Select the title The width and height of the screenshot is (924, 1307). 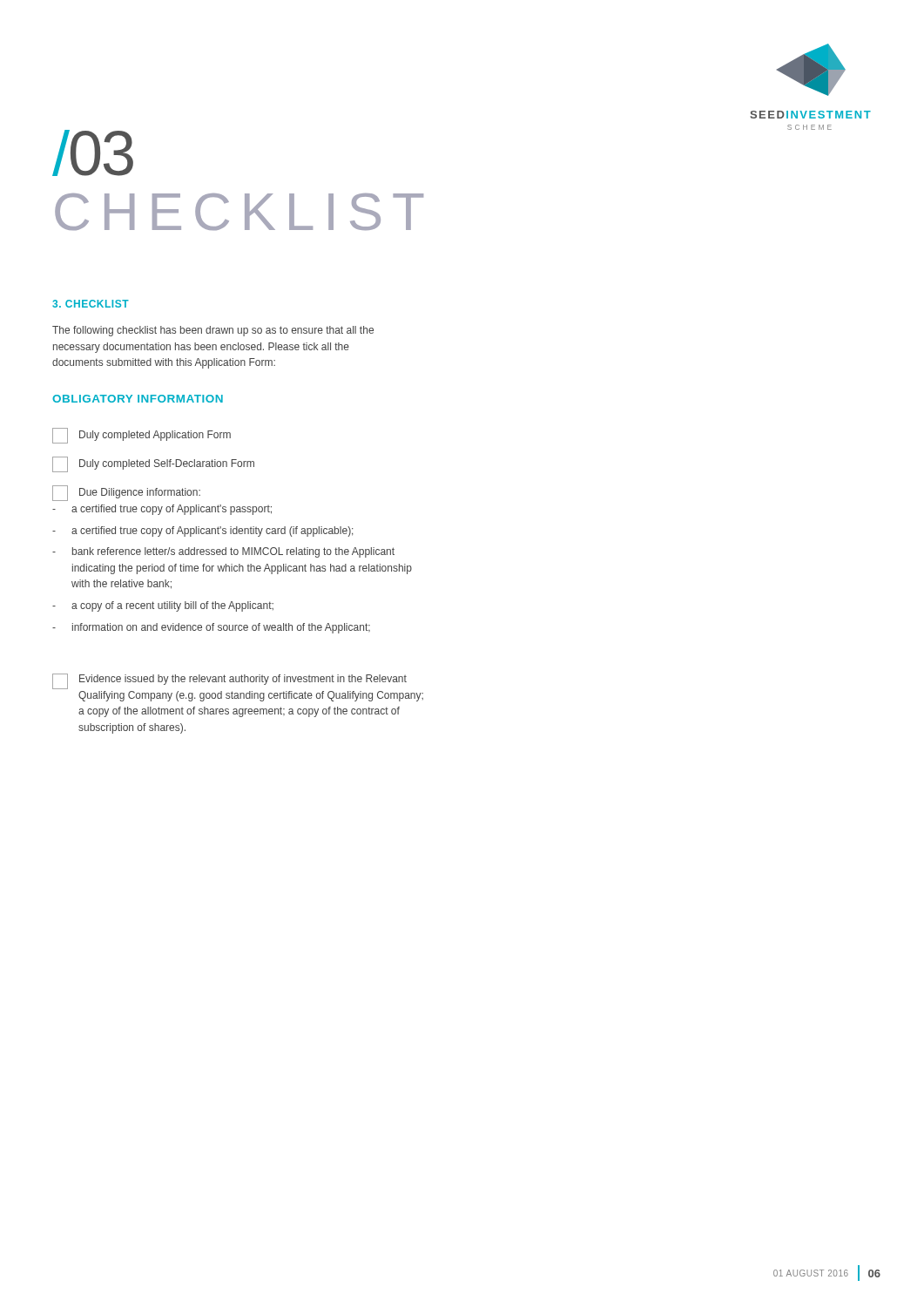[x=243, y=180]
